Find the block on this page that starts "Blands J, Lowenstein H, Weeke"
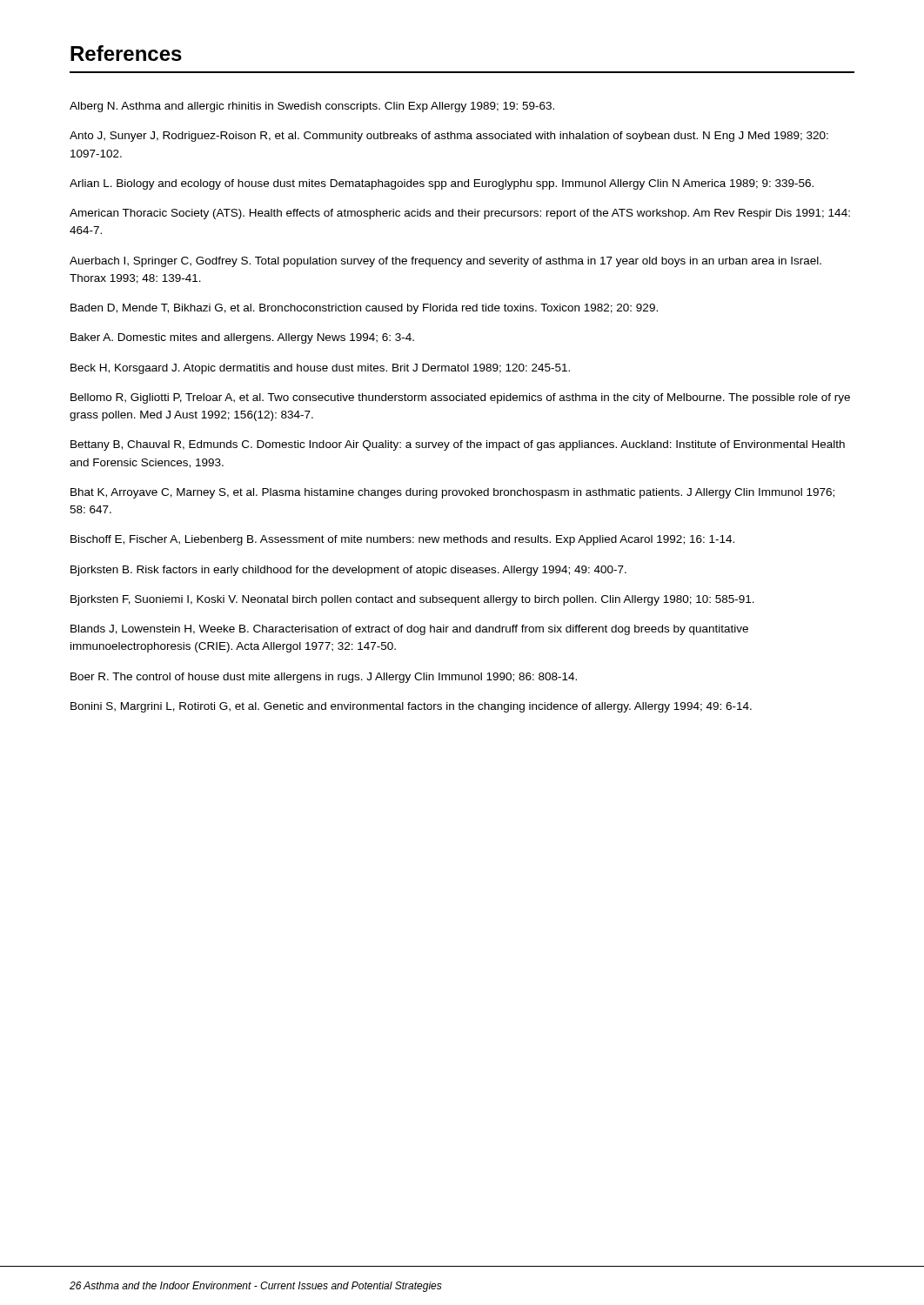Image resolution: width=924 pixels, height=1305 pixels. pyautogui.click(x=409, y=637)
